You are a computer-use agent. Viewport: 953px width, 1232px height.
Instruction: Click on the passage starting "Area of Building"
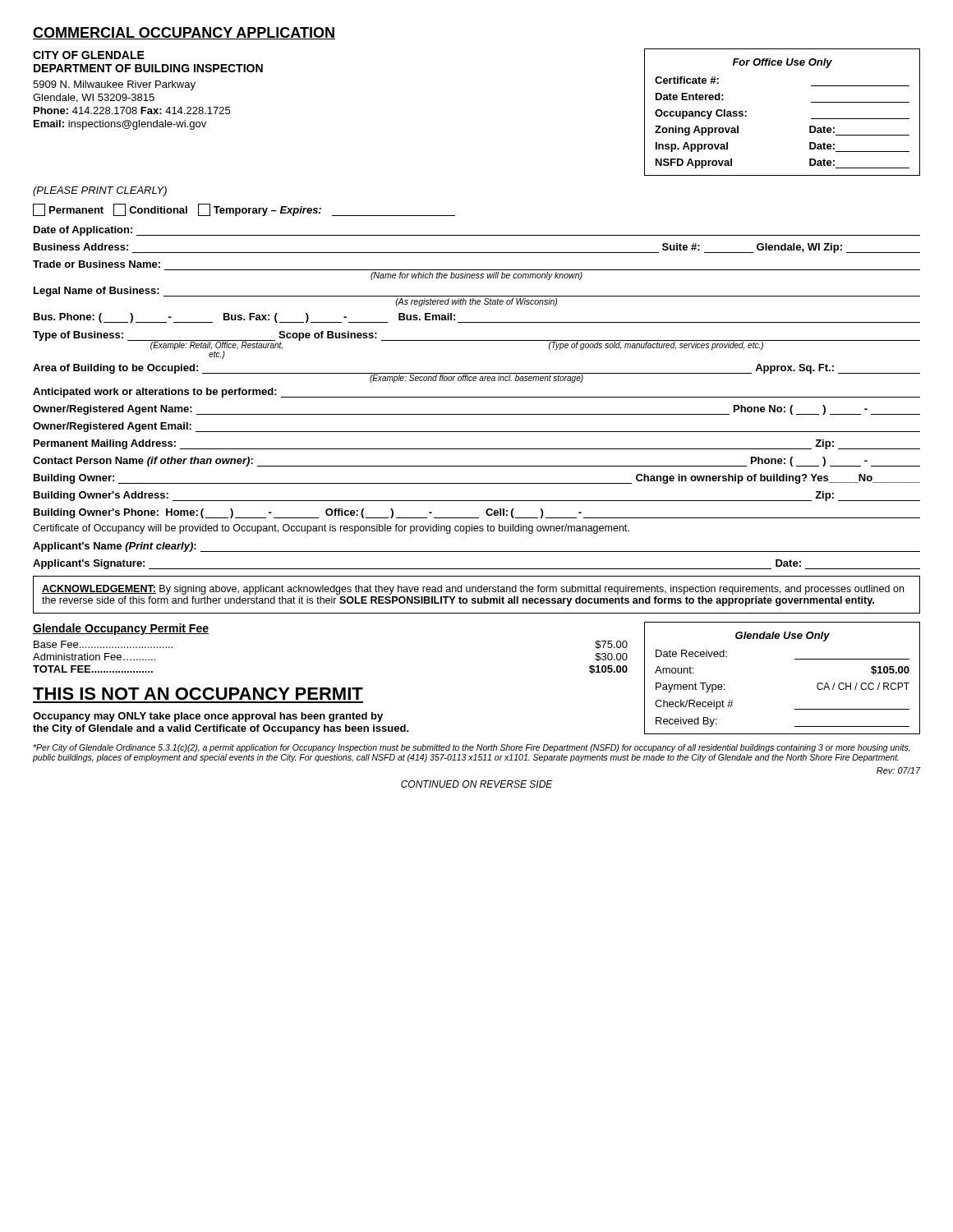476,372
